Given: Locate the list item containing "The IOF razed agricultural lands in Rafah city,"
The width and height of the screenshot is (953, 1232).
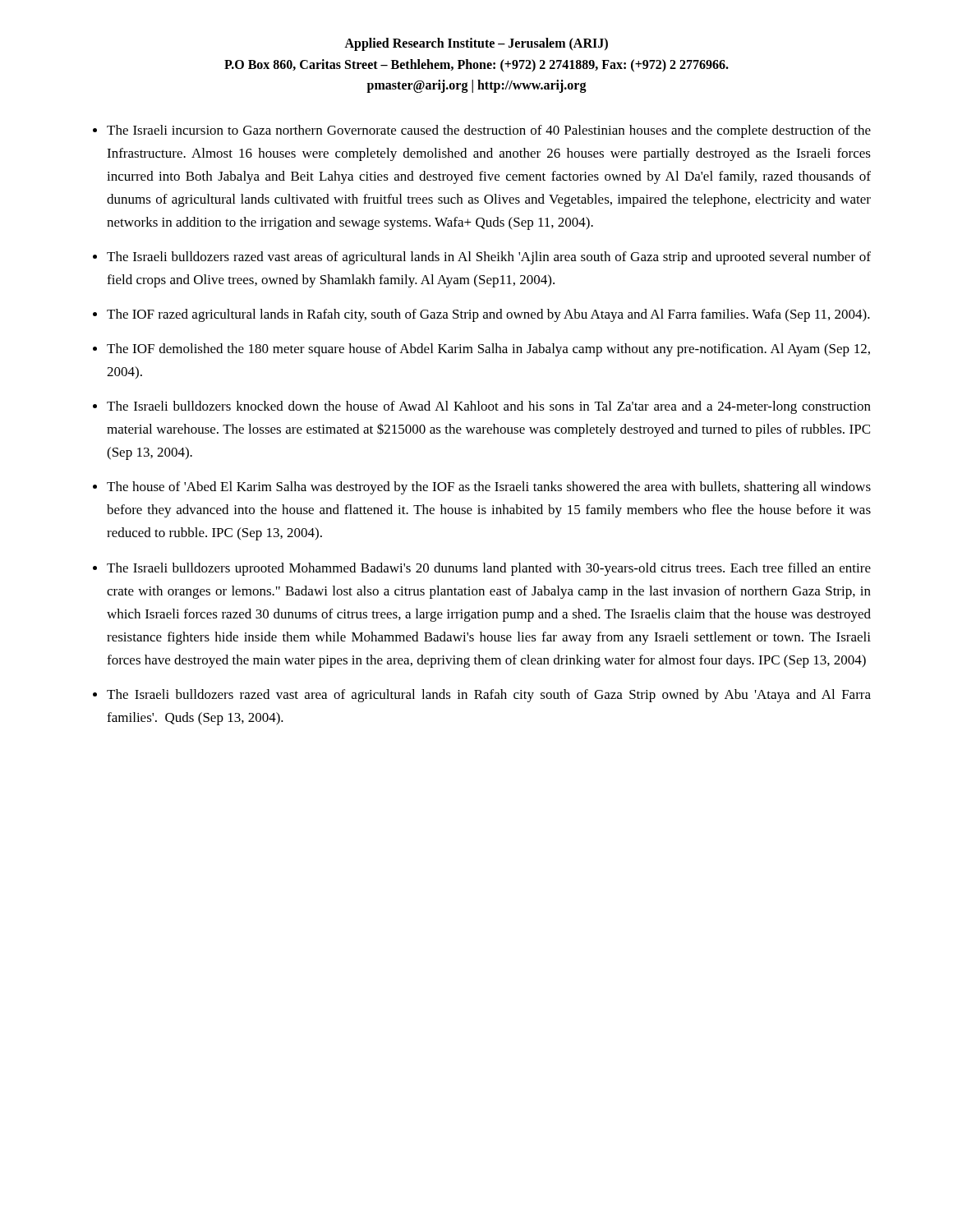Looking at the screenshot, I should [489, 314].
